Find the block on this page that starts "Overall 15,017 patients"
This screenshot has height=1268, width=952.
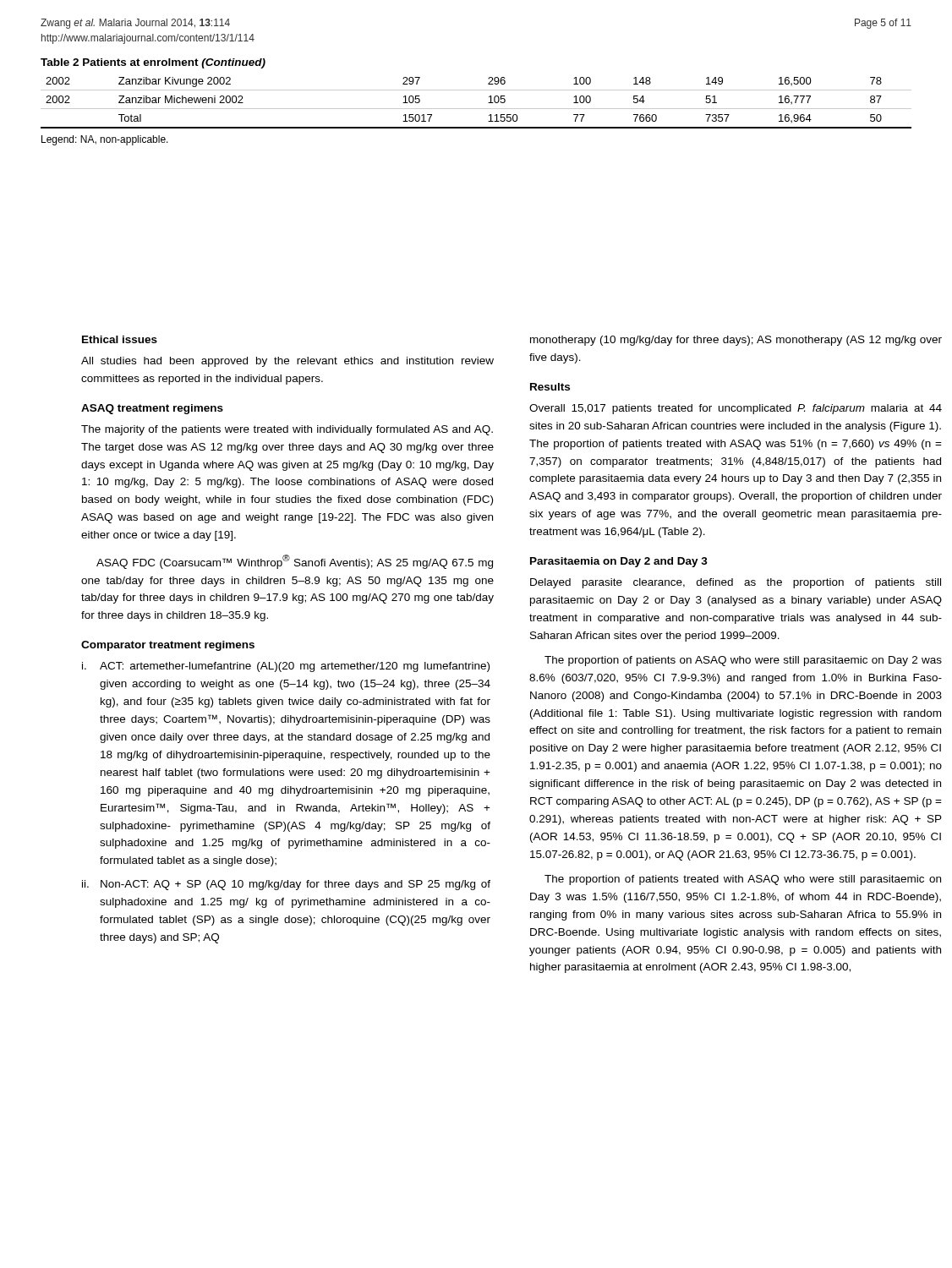[x=736, y=470]
